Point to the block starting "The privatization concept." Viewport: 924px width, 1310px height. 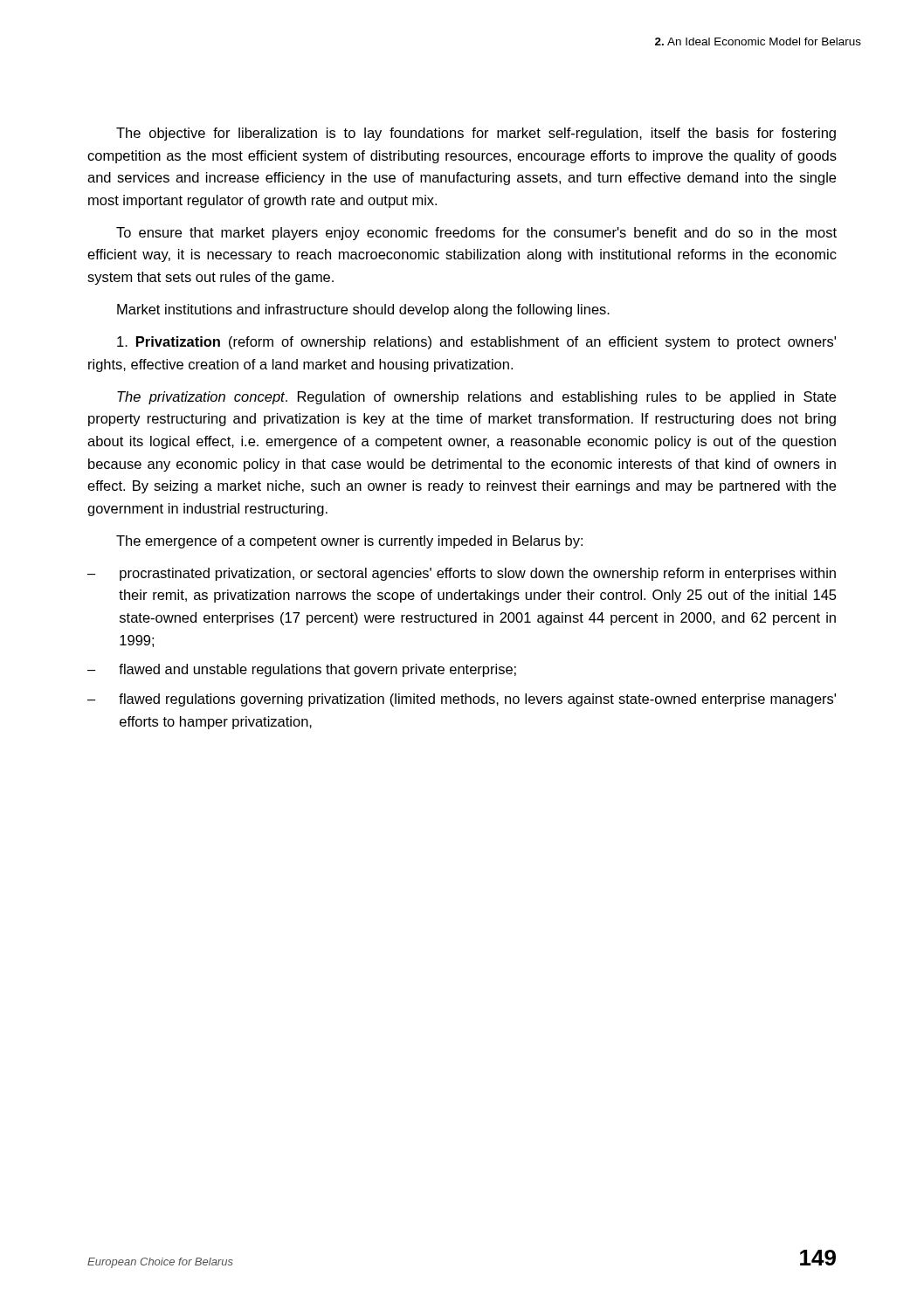[462, 453]
